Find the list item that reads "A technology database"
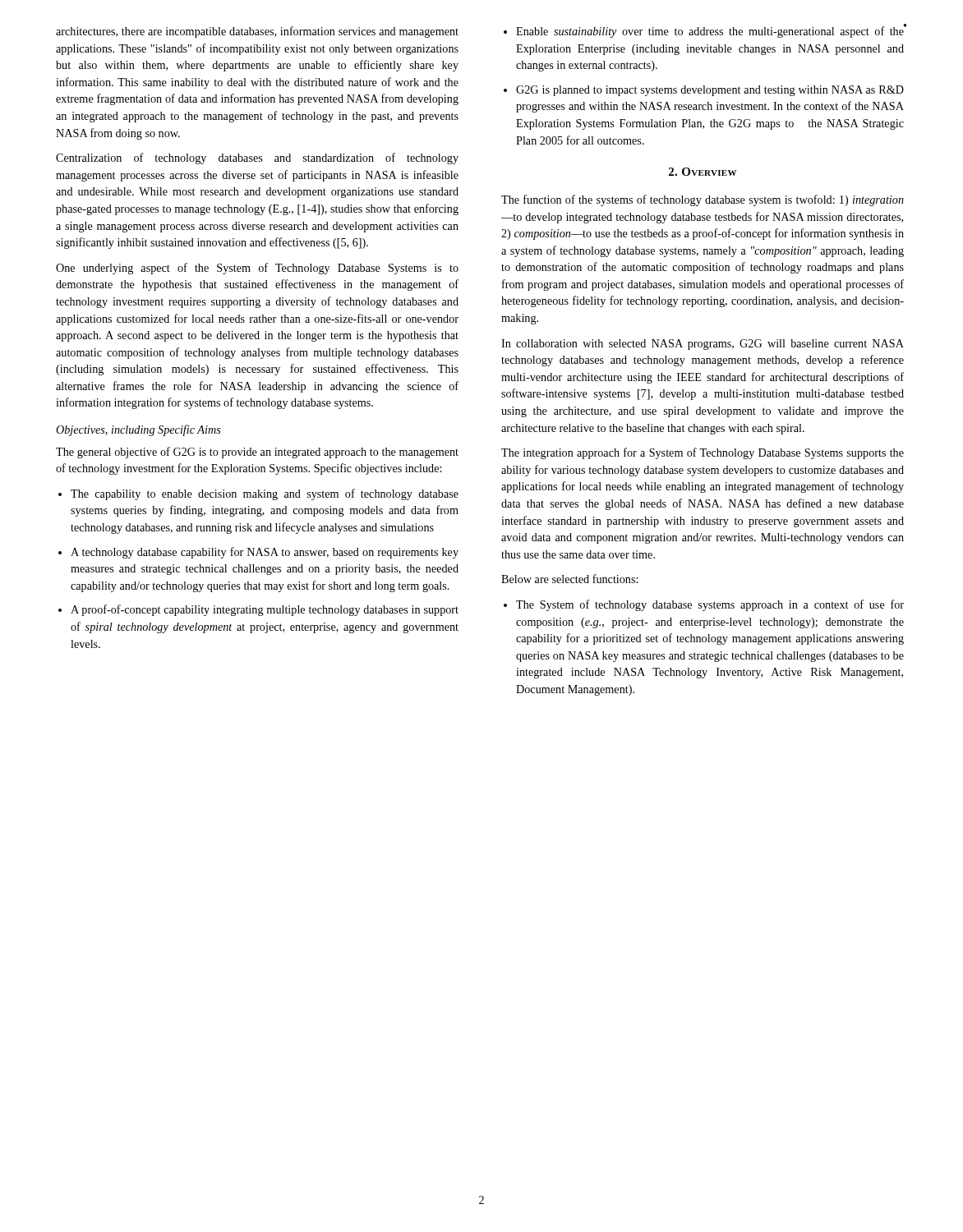 (x=265, y=569)
